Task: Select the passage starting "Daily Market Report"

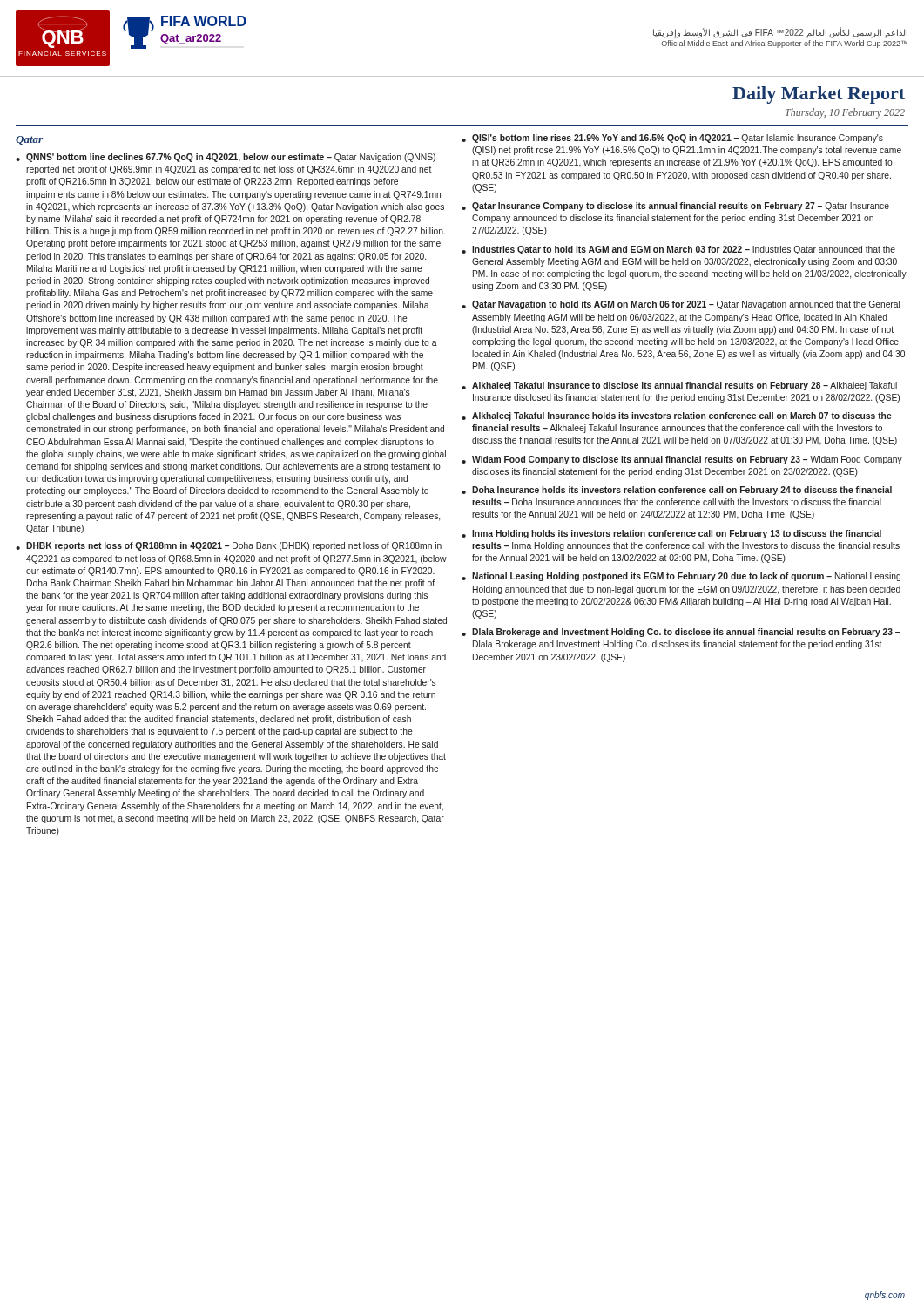Action: (x=819, y=93)
